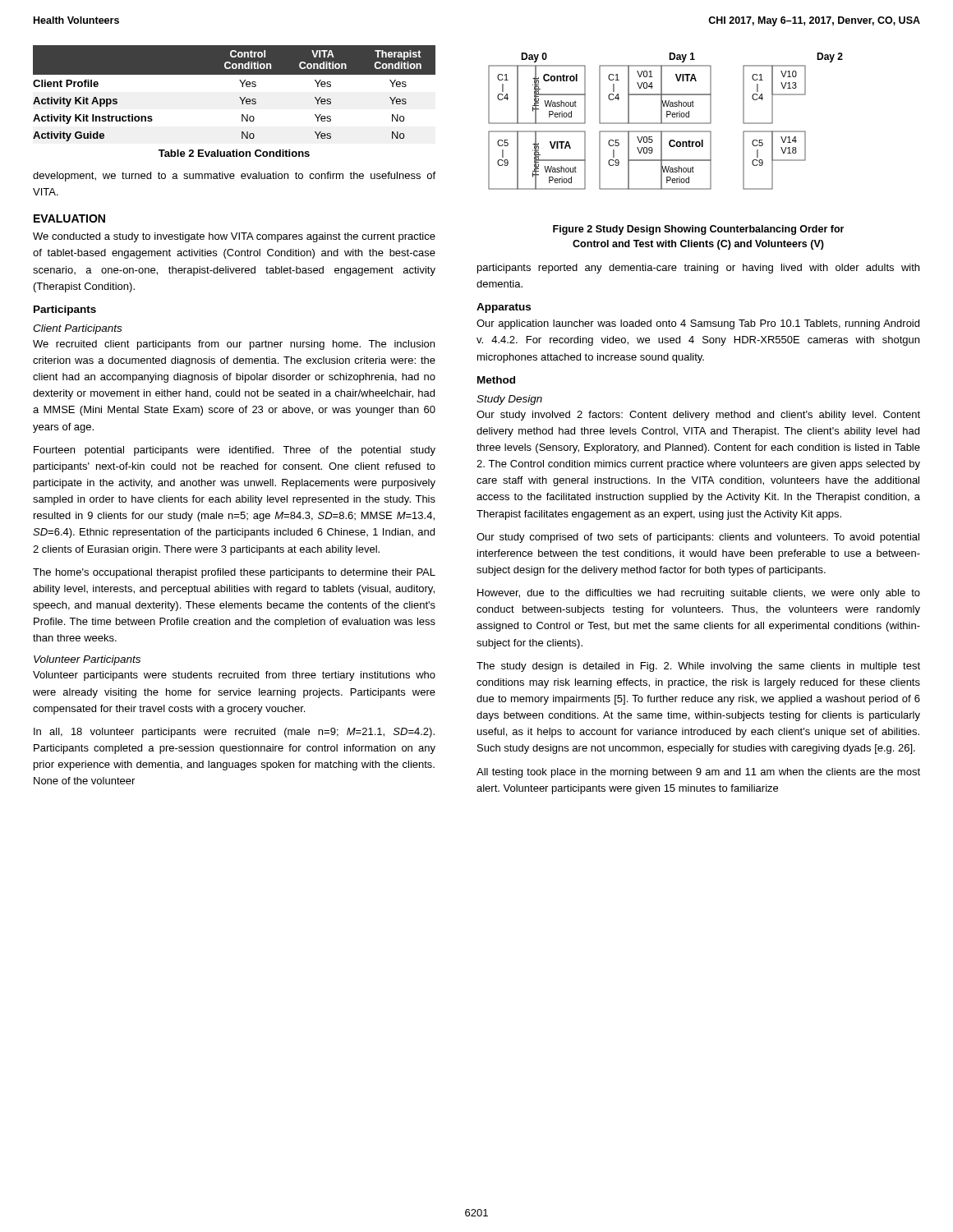Select the text block starting "However, due to the"

tap(698, 618)
